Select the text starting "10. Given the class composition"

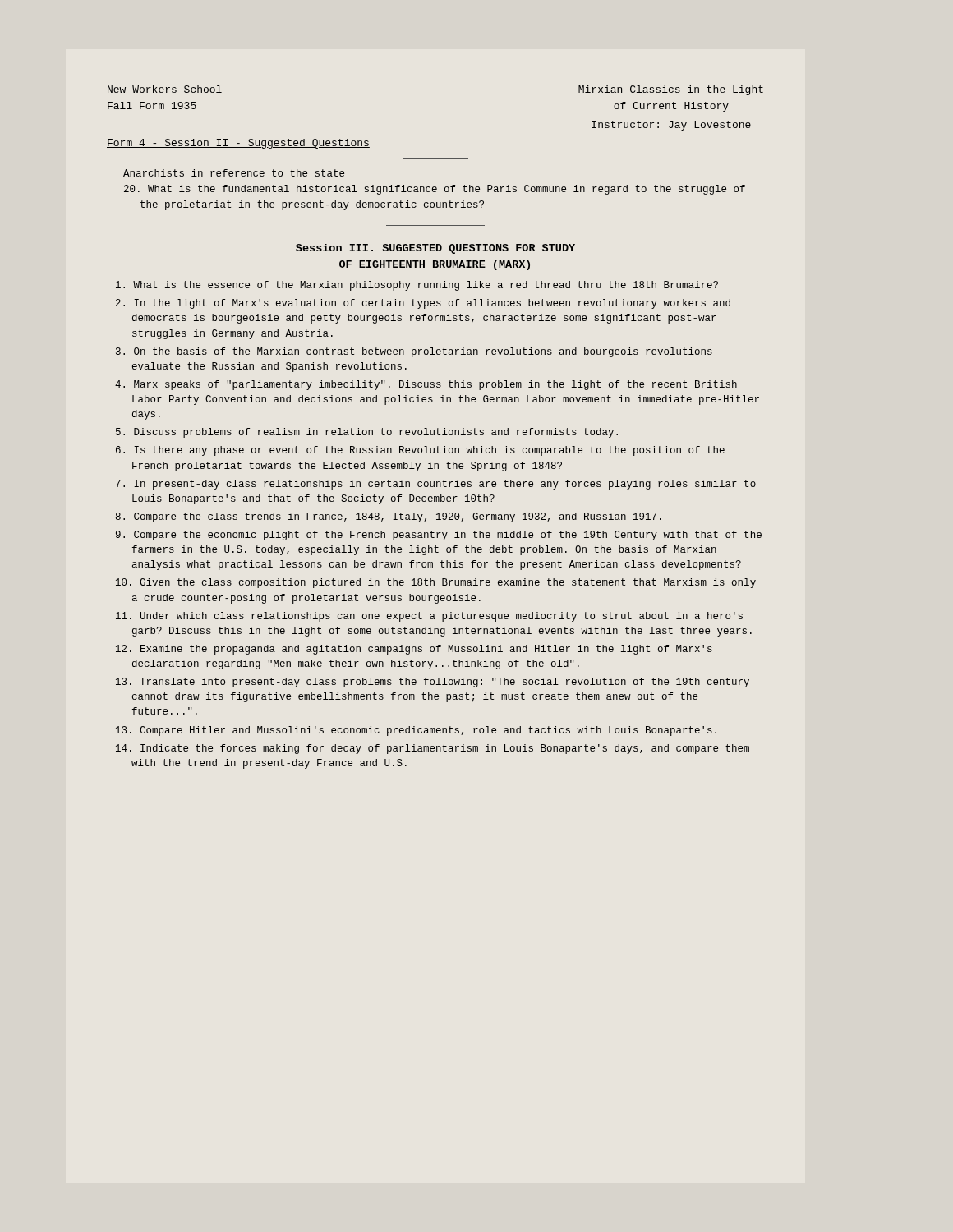435,591
